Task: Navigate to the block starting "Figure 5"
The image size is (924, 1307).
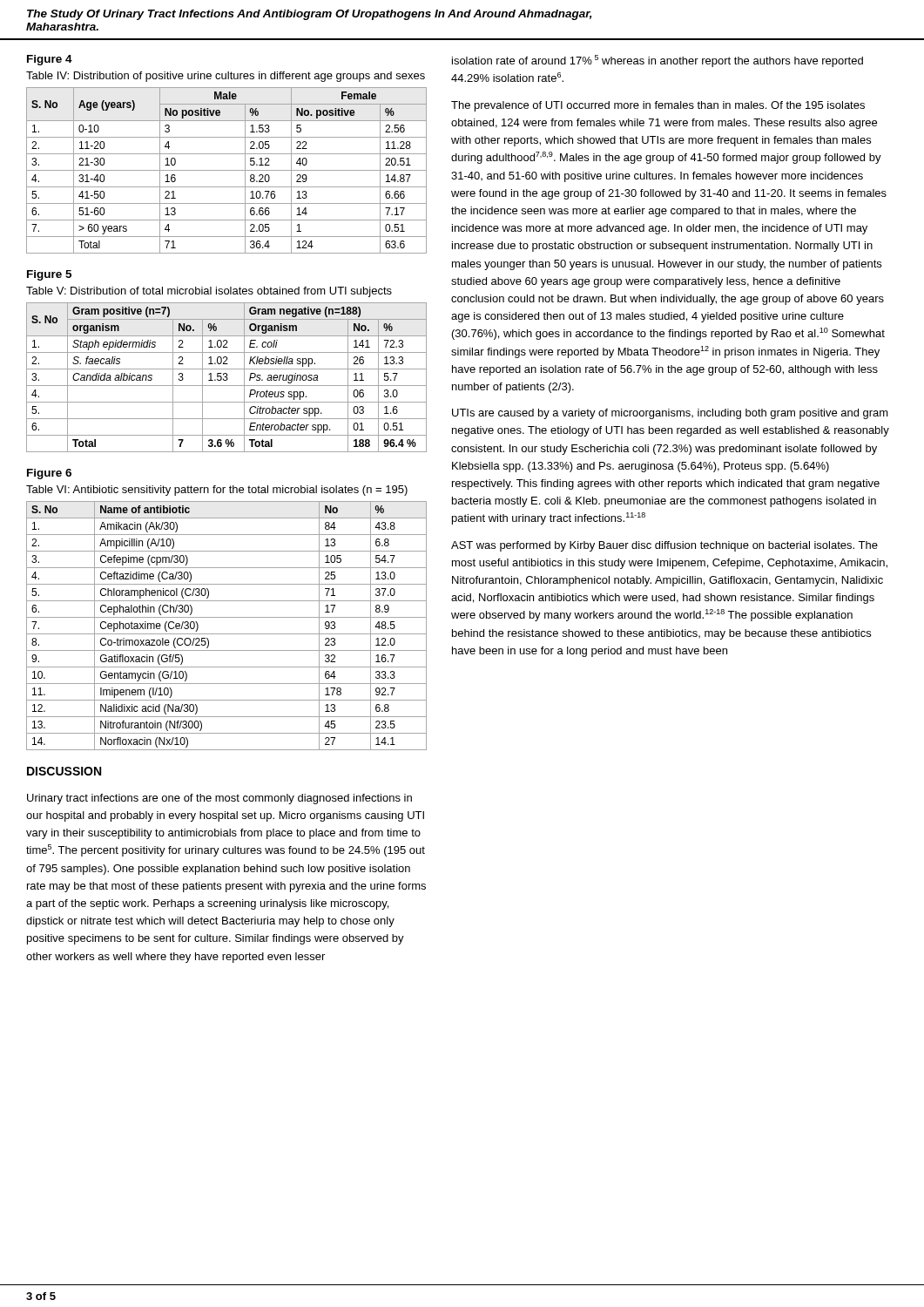Action: (x=49, y=274)
